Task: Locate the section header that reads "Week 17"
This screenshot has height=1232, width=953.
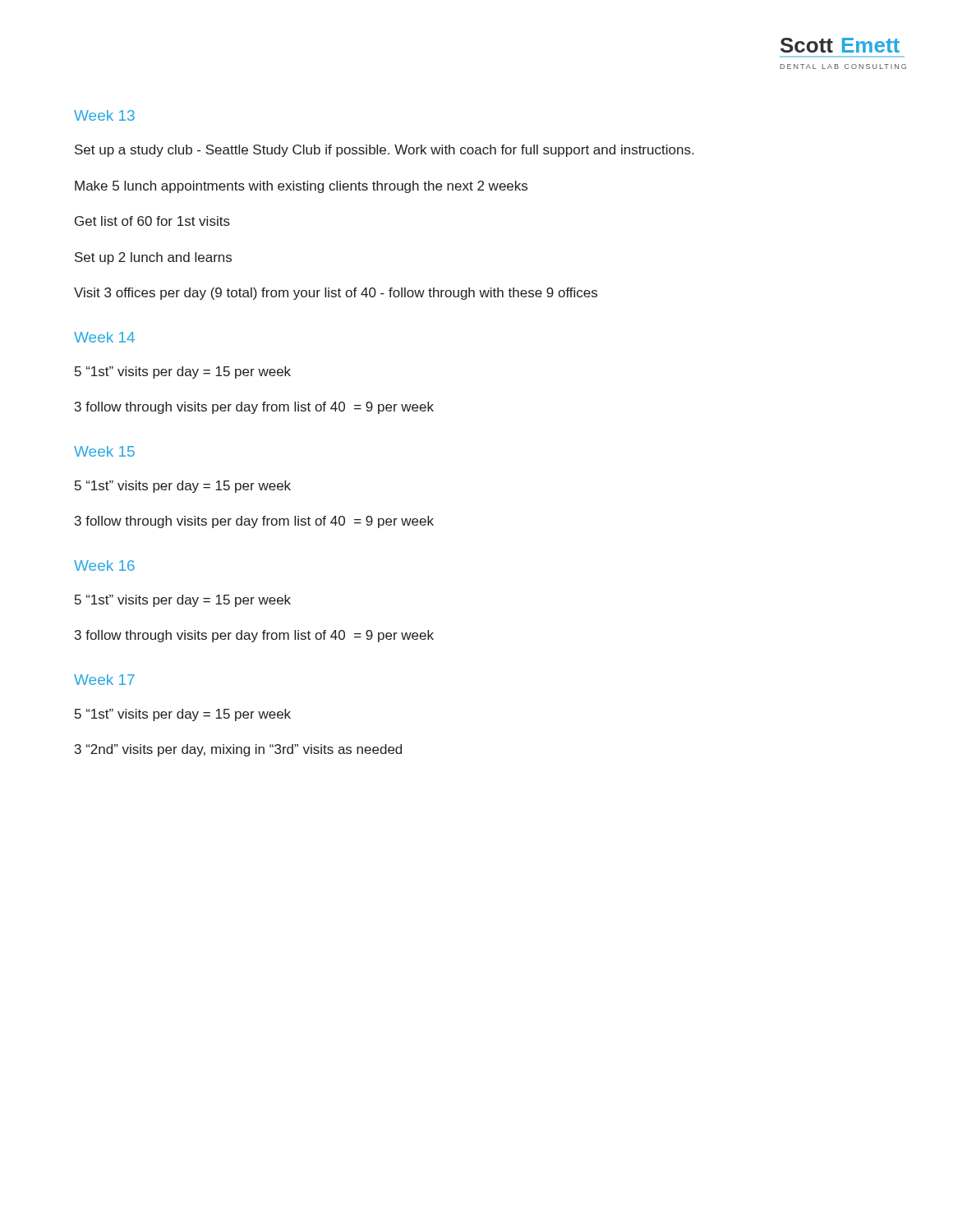Action: (105, 679)
